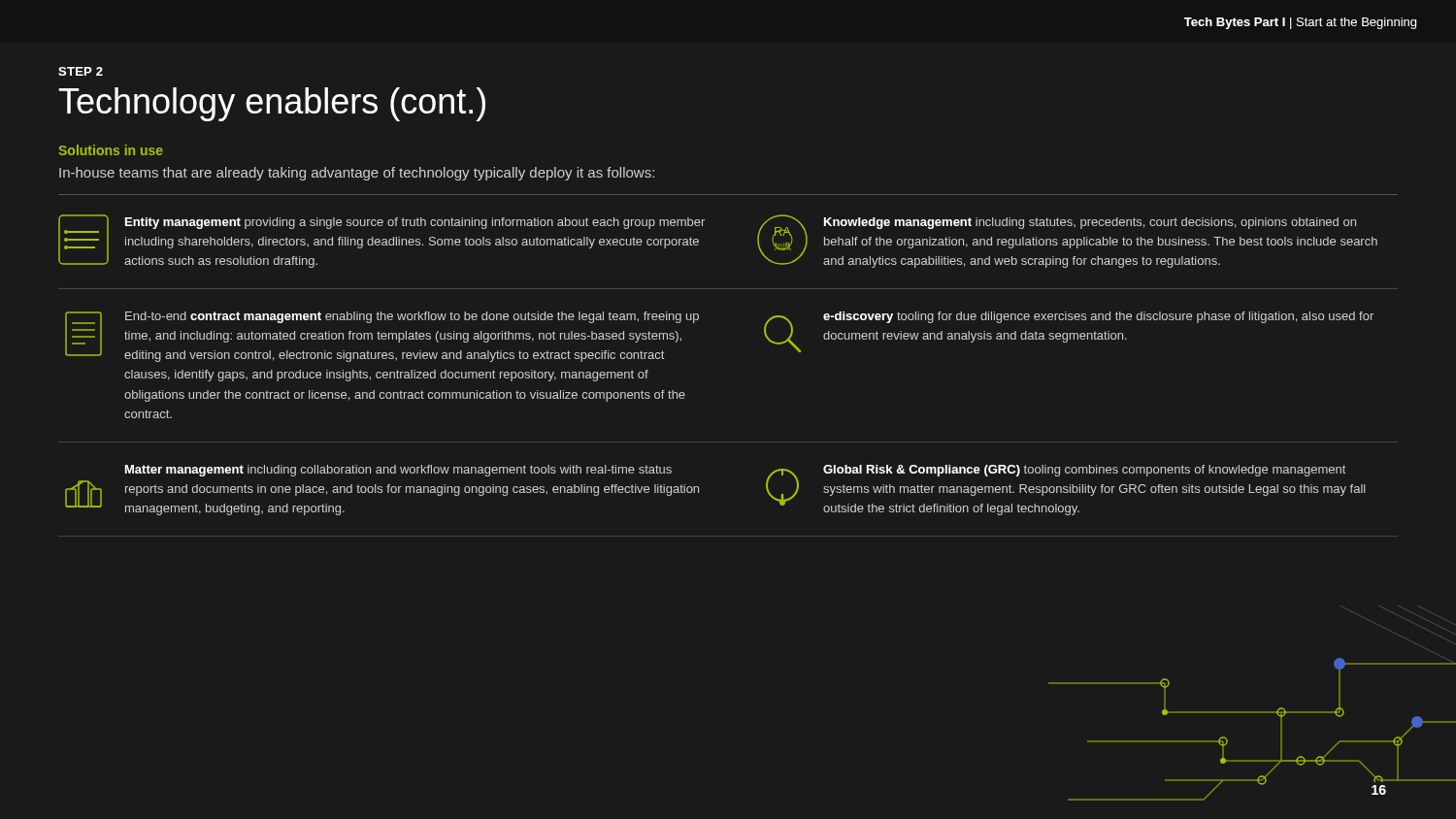Locate the list item containing "End-to-end contract management enabling the workflow to"
This screenshot has height=819, width=1456.
click(x=412, y=365)
